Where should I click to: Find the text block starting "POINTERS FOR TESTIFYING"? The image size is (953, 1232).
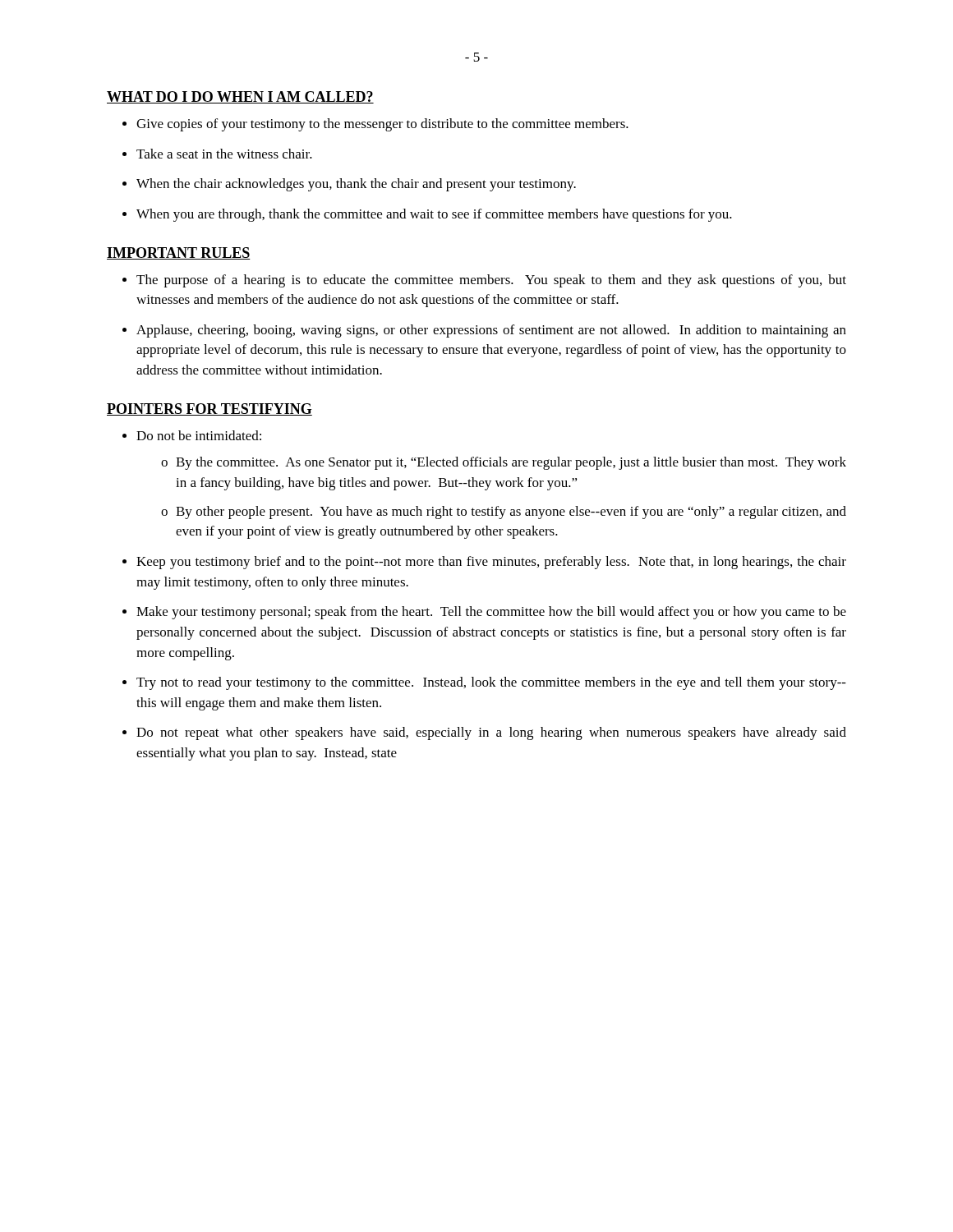[x=209, y=409]
